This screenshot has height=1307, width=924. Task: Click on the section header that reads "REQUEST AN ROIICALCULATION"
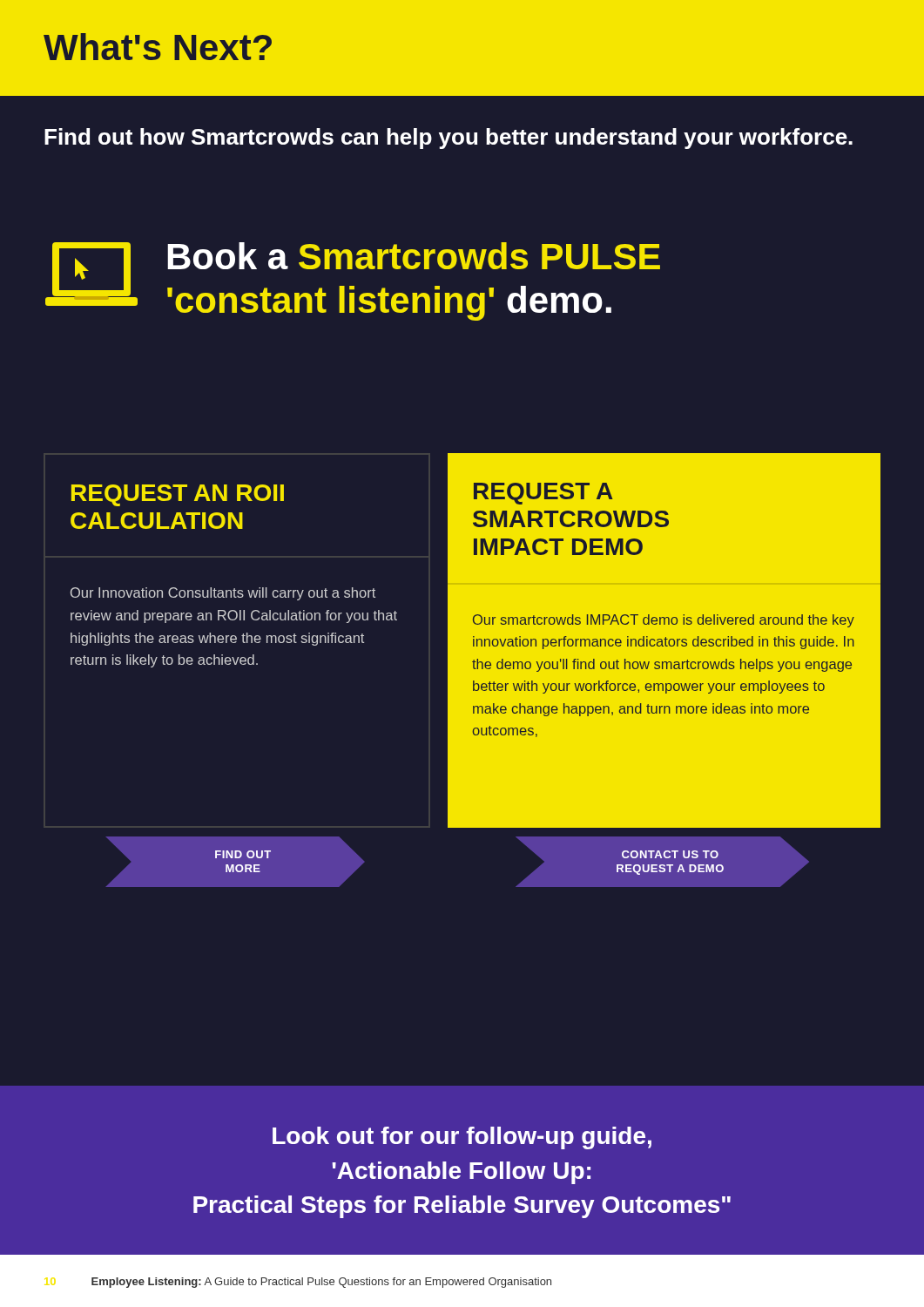[x=237, y=507]
